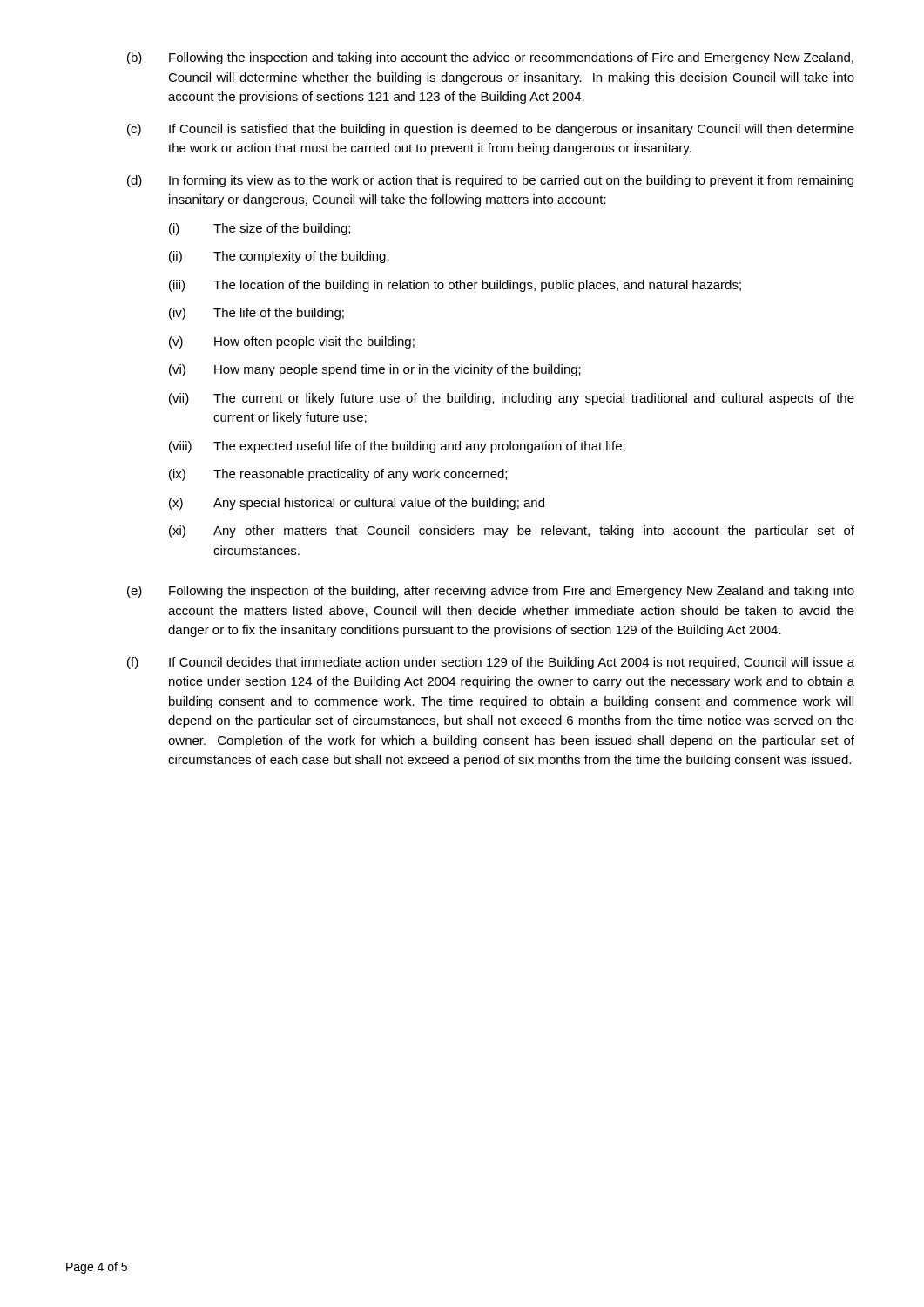Screen dimensions: 1307x924
Task: Click on the list item with the text "(iv) The life of"
Action: pyautogui.click(x=256, y=313)
